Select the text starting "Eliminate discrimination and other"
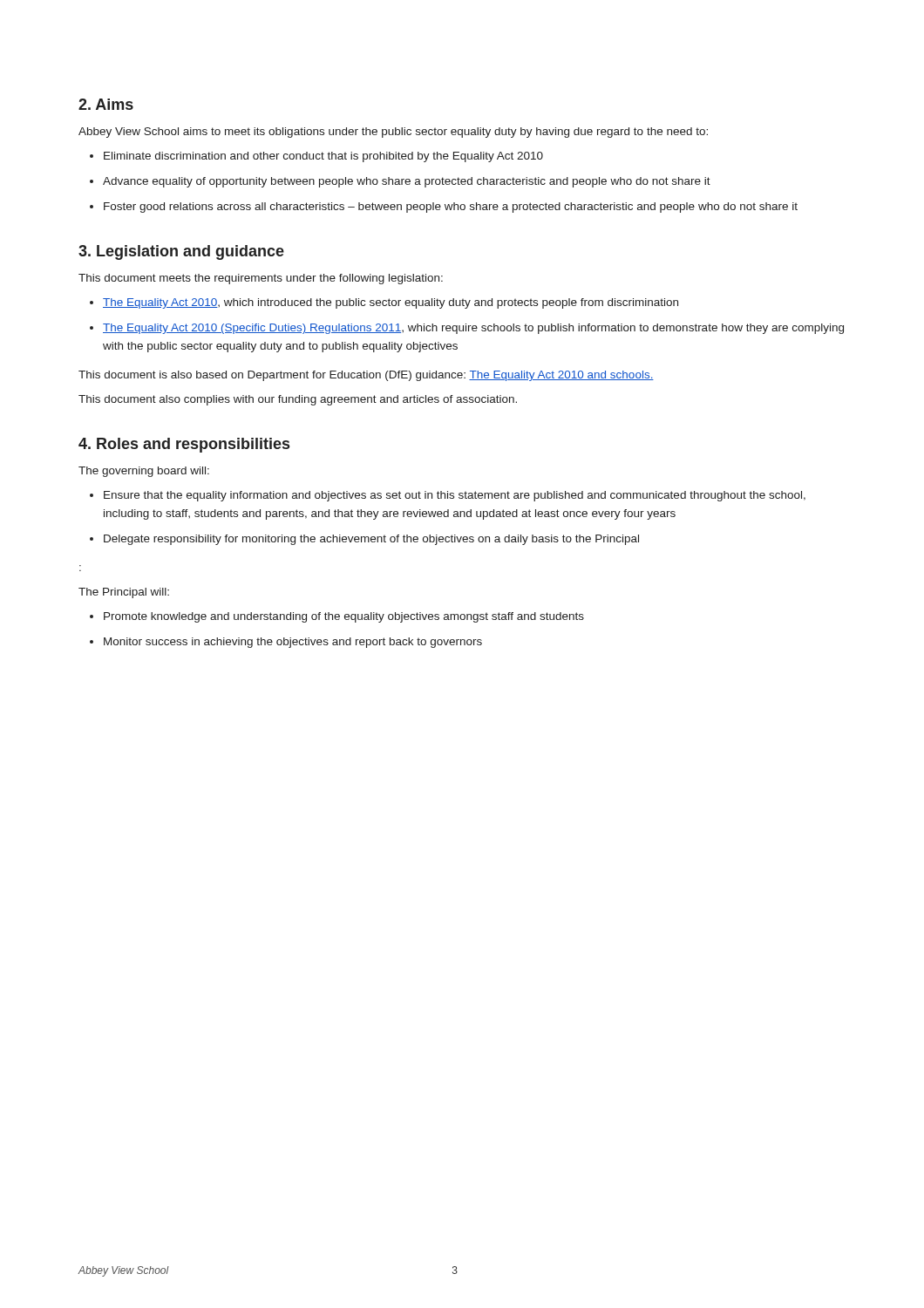This screenshot has width=924, height=1308. tap(323, 156)
